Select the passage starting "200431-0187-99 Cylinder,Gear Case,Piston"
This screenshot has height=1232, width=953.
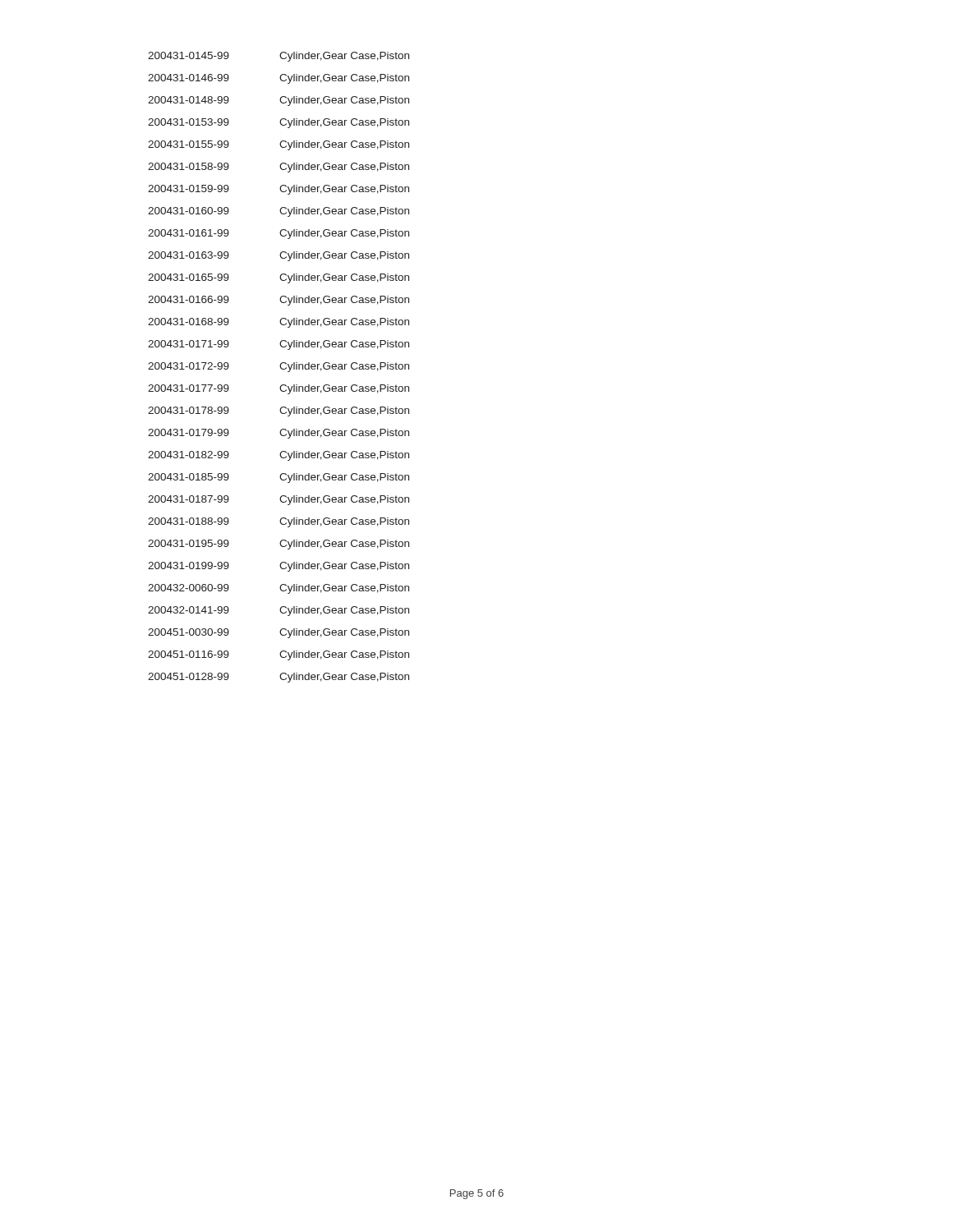(x=279, y=499)
